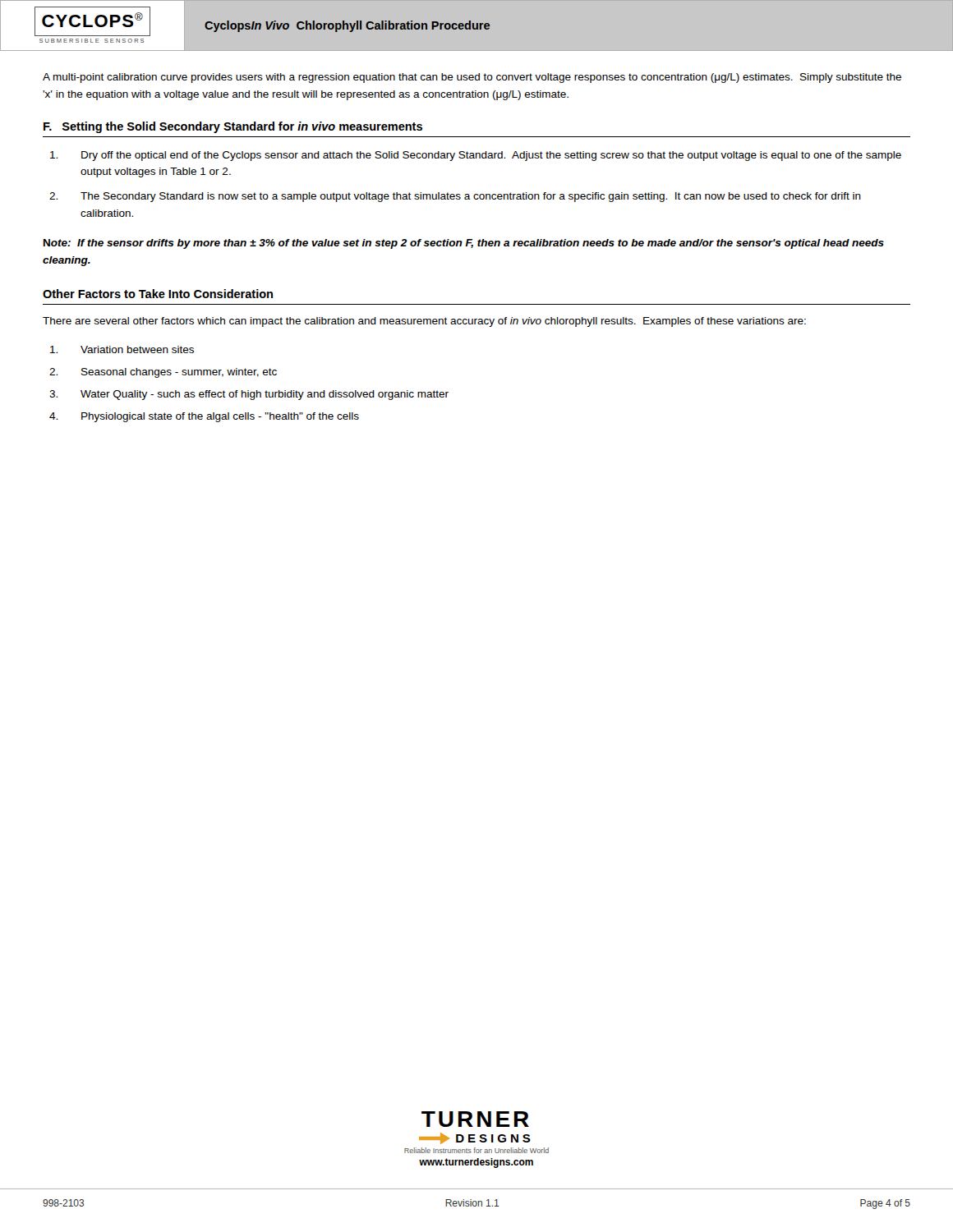Point to the block starting "2. Seasonal changes - summer,"
Viewport: 953px width, 1232px height.
(163, 373)
